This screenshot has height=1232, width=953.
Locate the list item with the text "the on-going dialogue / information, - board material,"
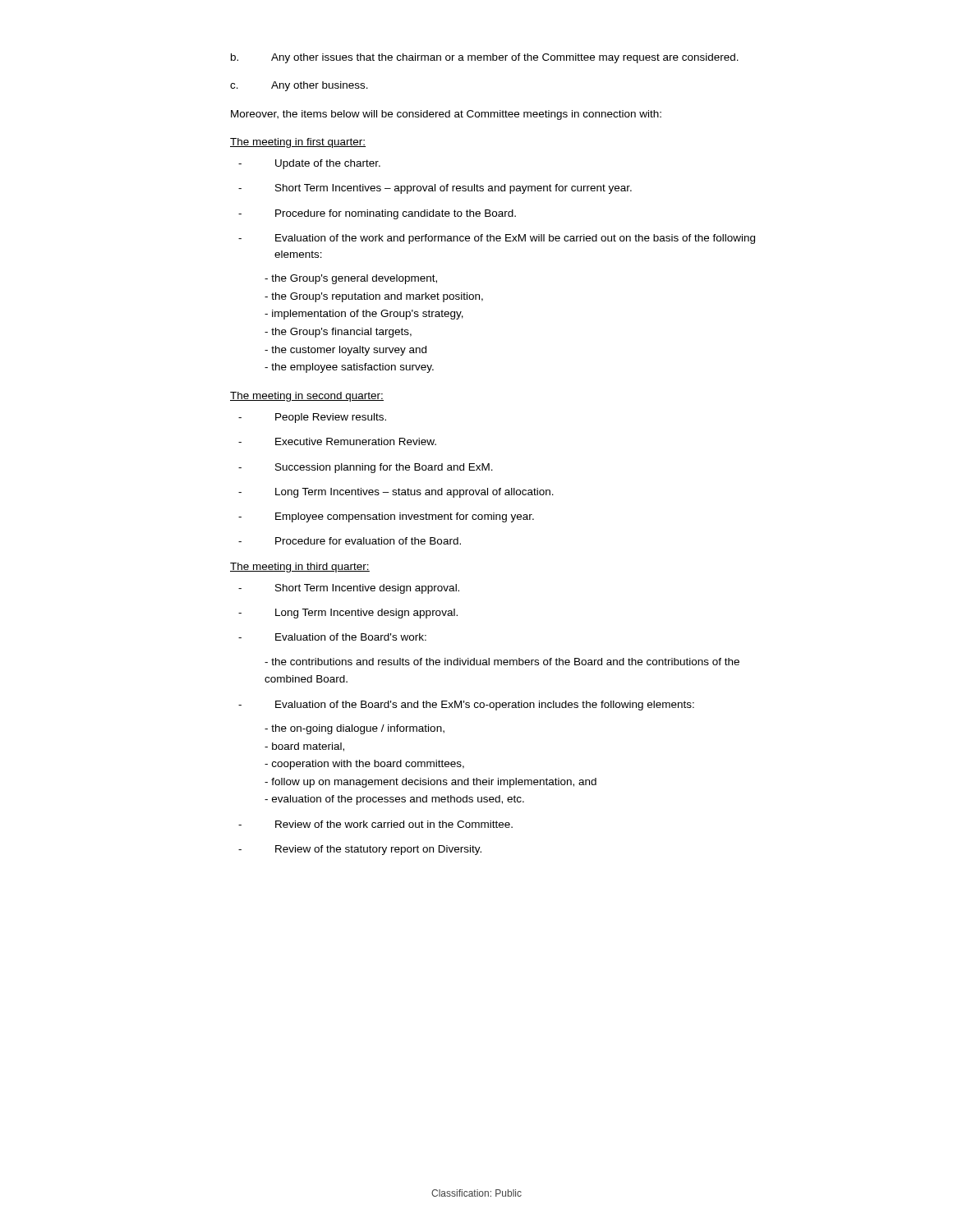tap(354, 729)
